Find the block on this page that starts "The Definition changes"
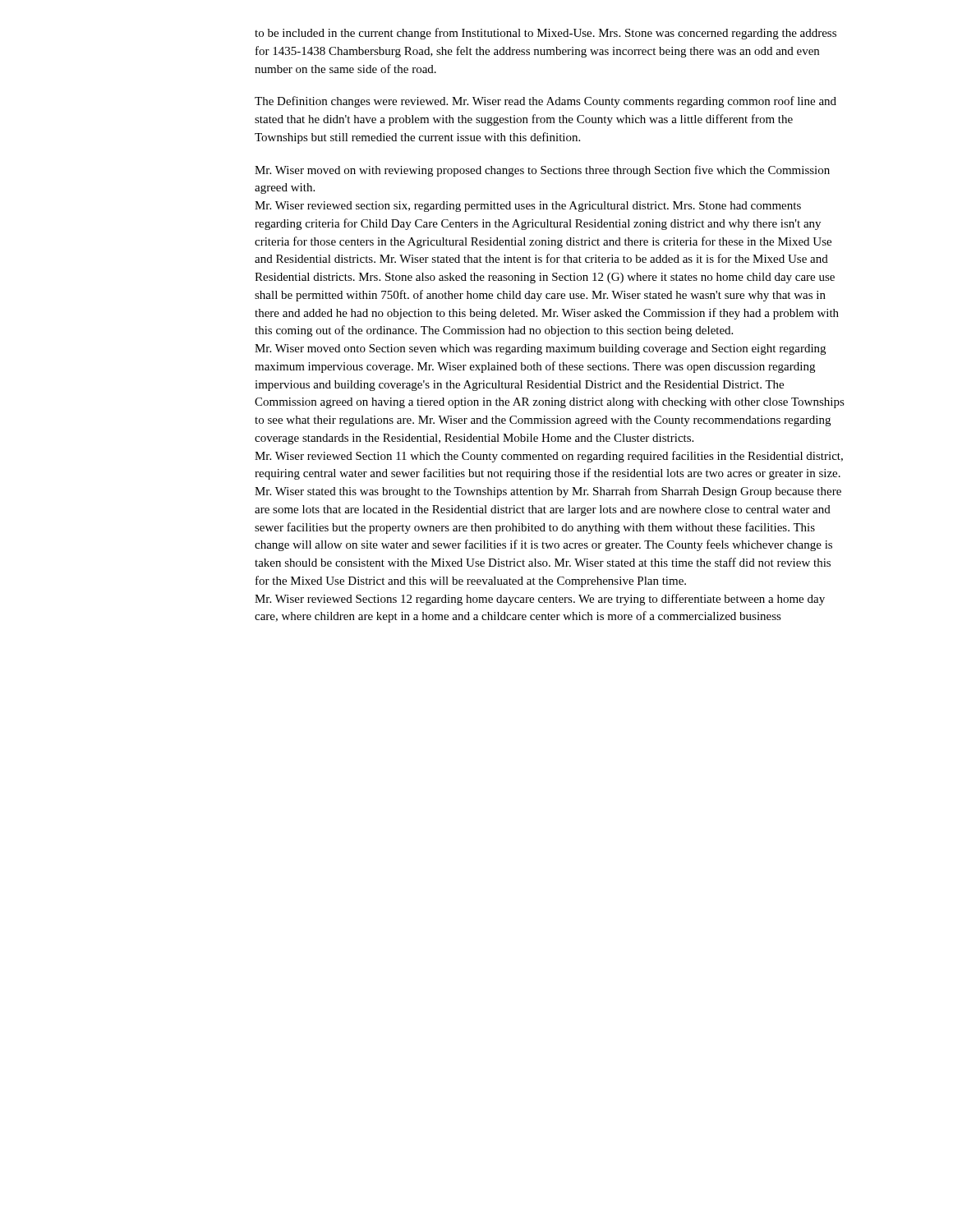953x1232 pixels. click(x=546, y=119)
